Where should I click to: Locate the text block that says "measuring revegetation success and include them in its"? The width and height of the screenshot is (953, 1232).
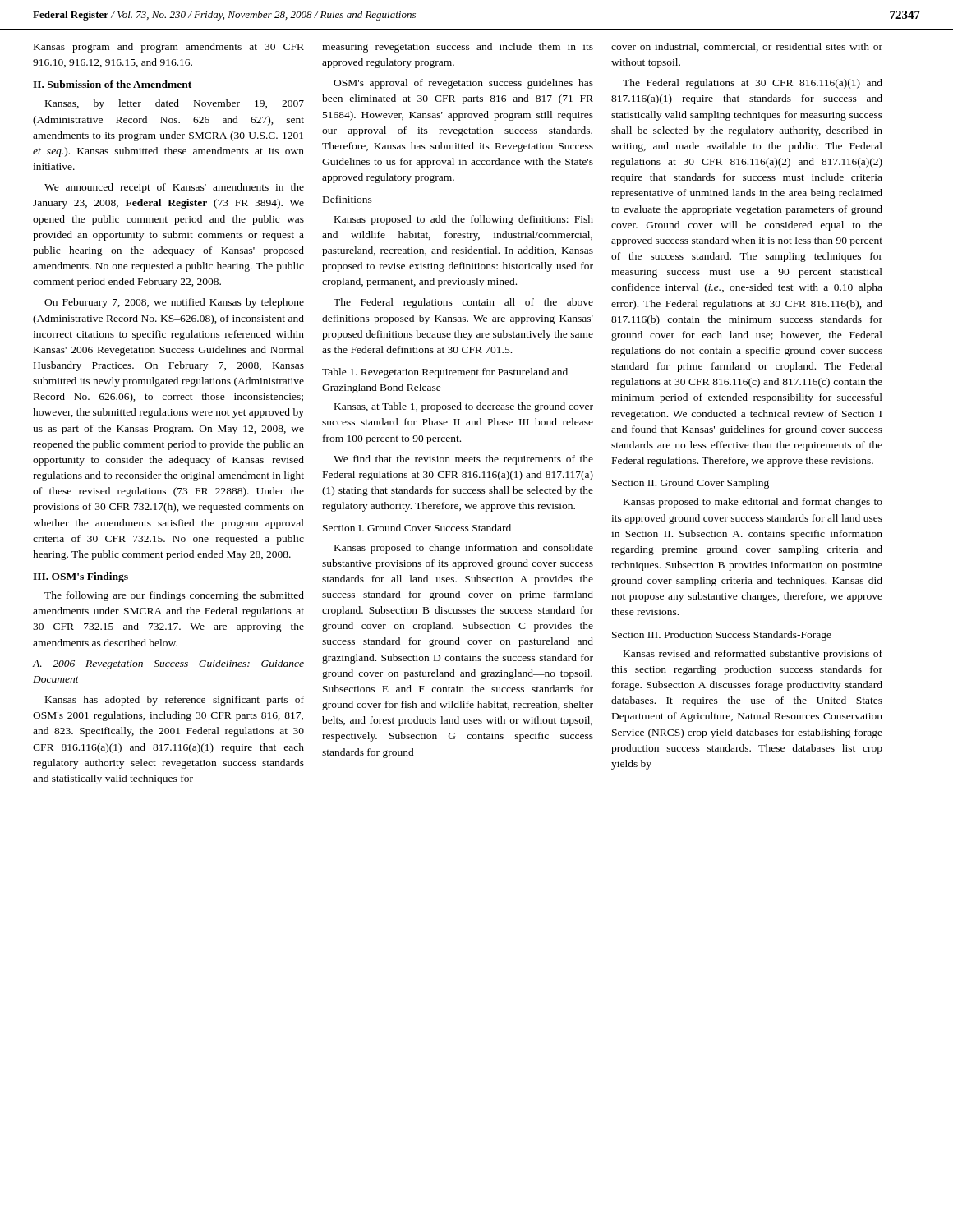pos(458,112)
